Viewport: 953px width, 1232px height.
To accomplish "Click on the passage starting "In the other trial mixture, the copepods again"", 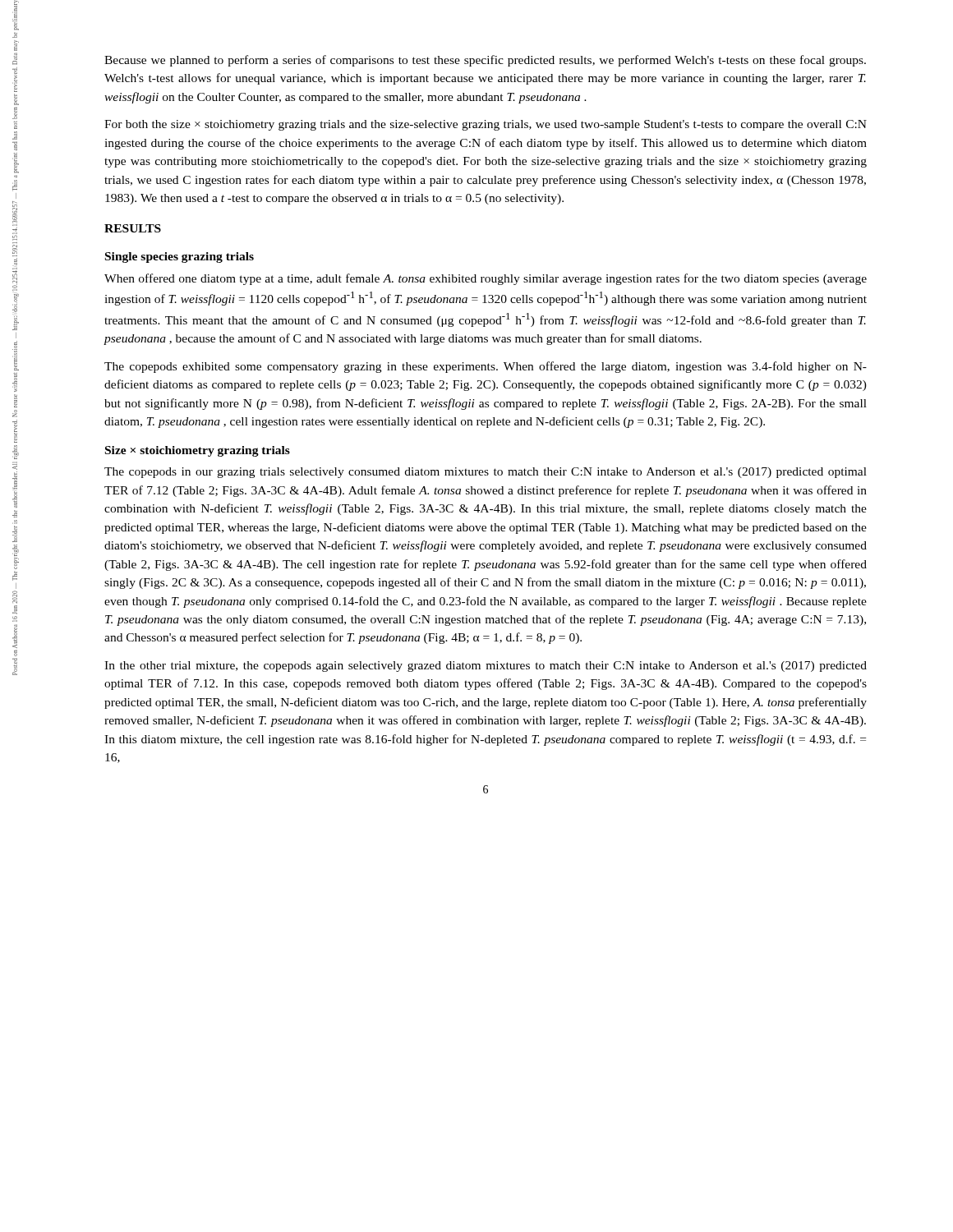I will [x=486, y=712].
